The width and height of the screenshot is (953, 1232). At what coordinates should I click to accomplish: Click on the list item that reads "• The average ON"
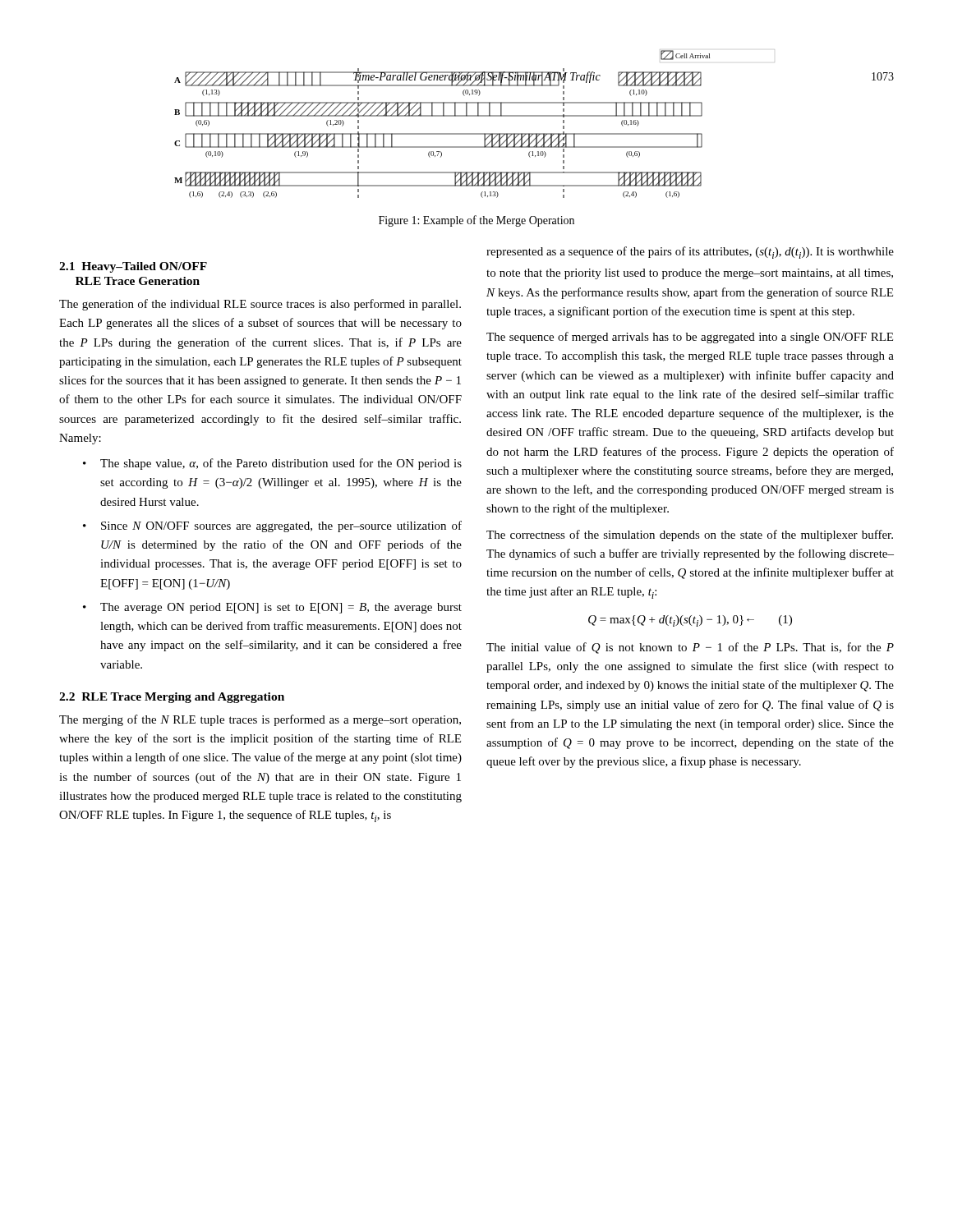point(272,636)
